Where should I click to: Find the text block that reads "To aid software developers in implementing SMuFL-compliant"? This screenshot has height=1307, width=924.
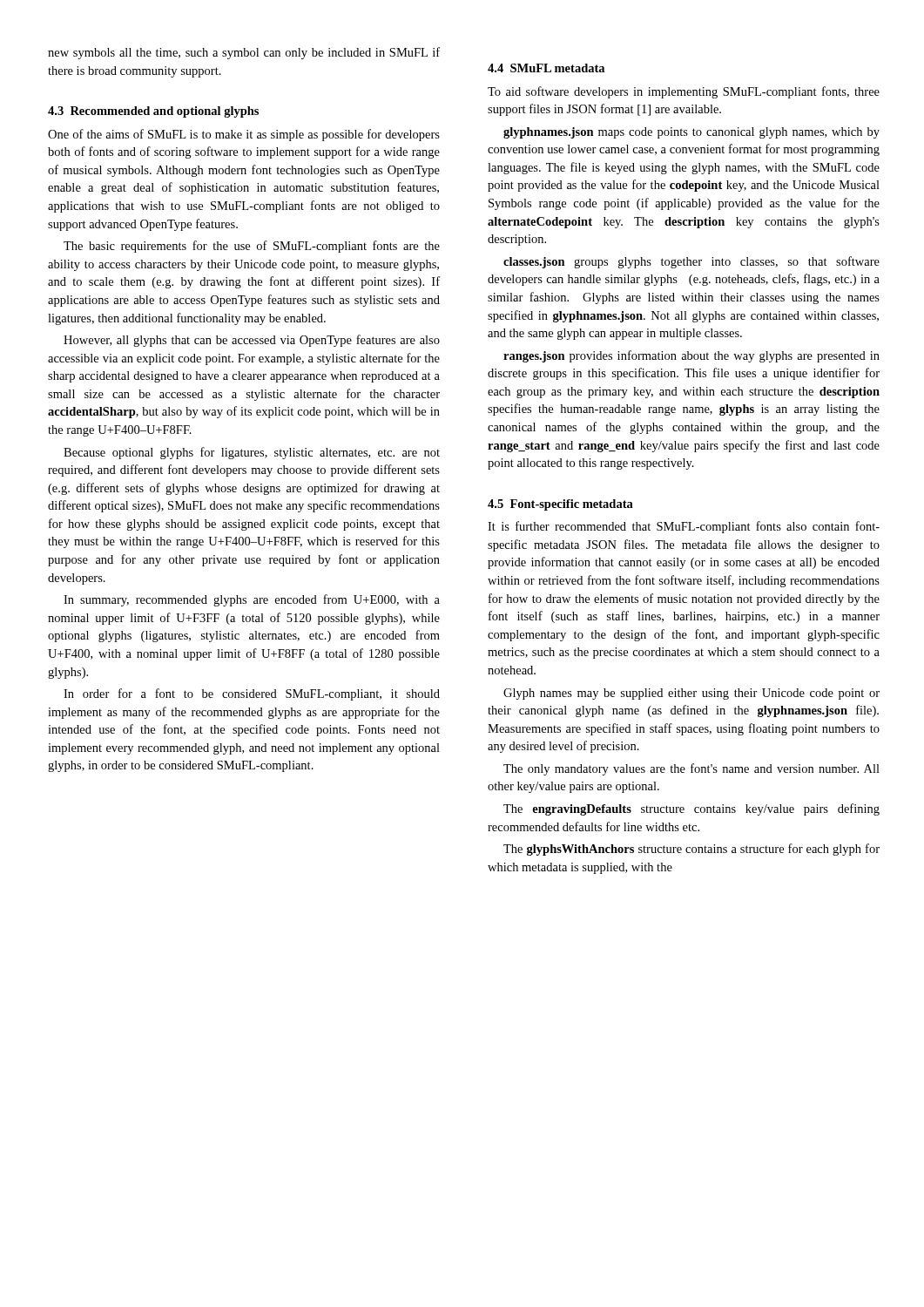(684, 100)
